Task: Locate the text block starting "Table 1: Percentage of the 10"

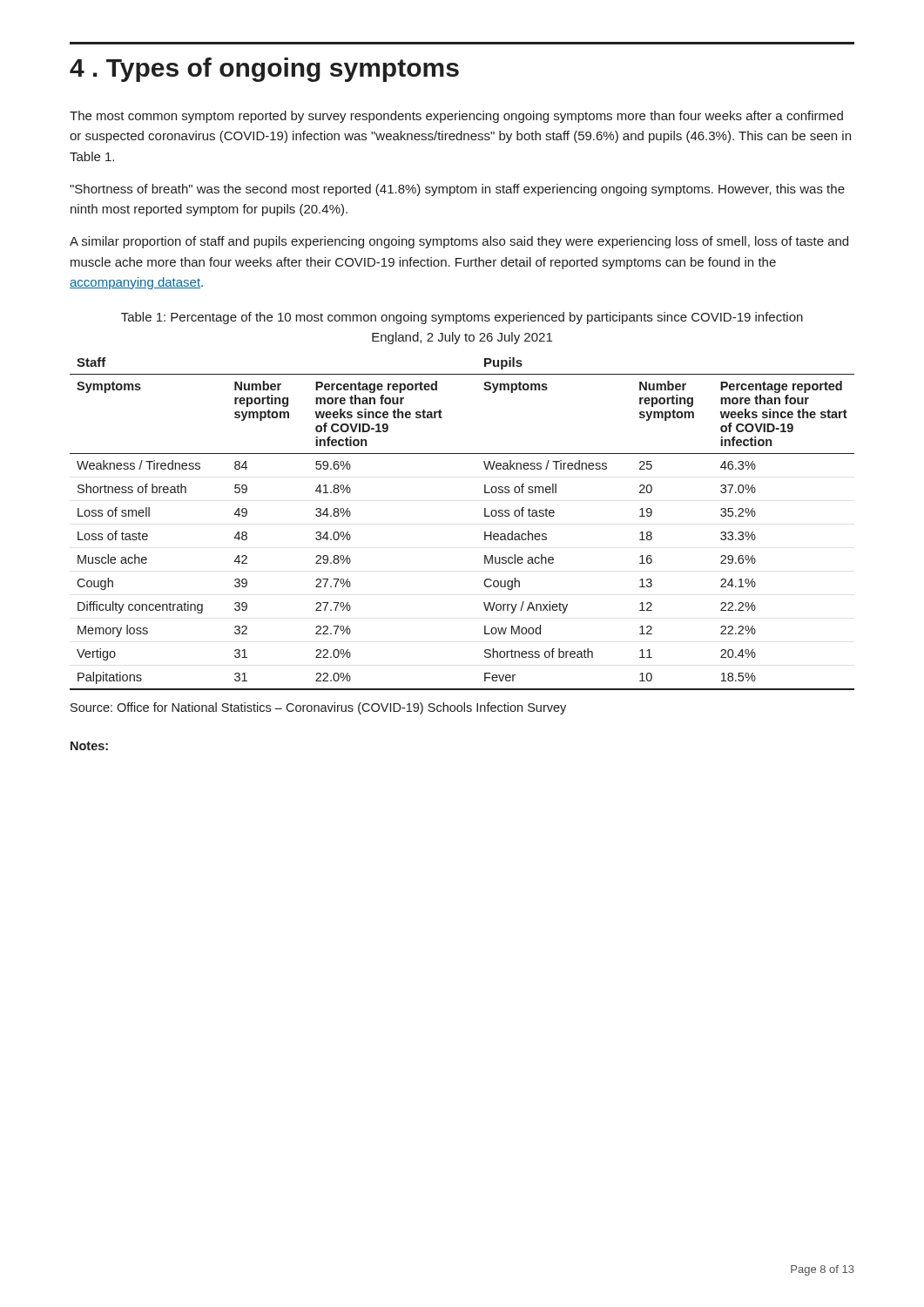Action: [x=462, y=327]
